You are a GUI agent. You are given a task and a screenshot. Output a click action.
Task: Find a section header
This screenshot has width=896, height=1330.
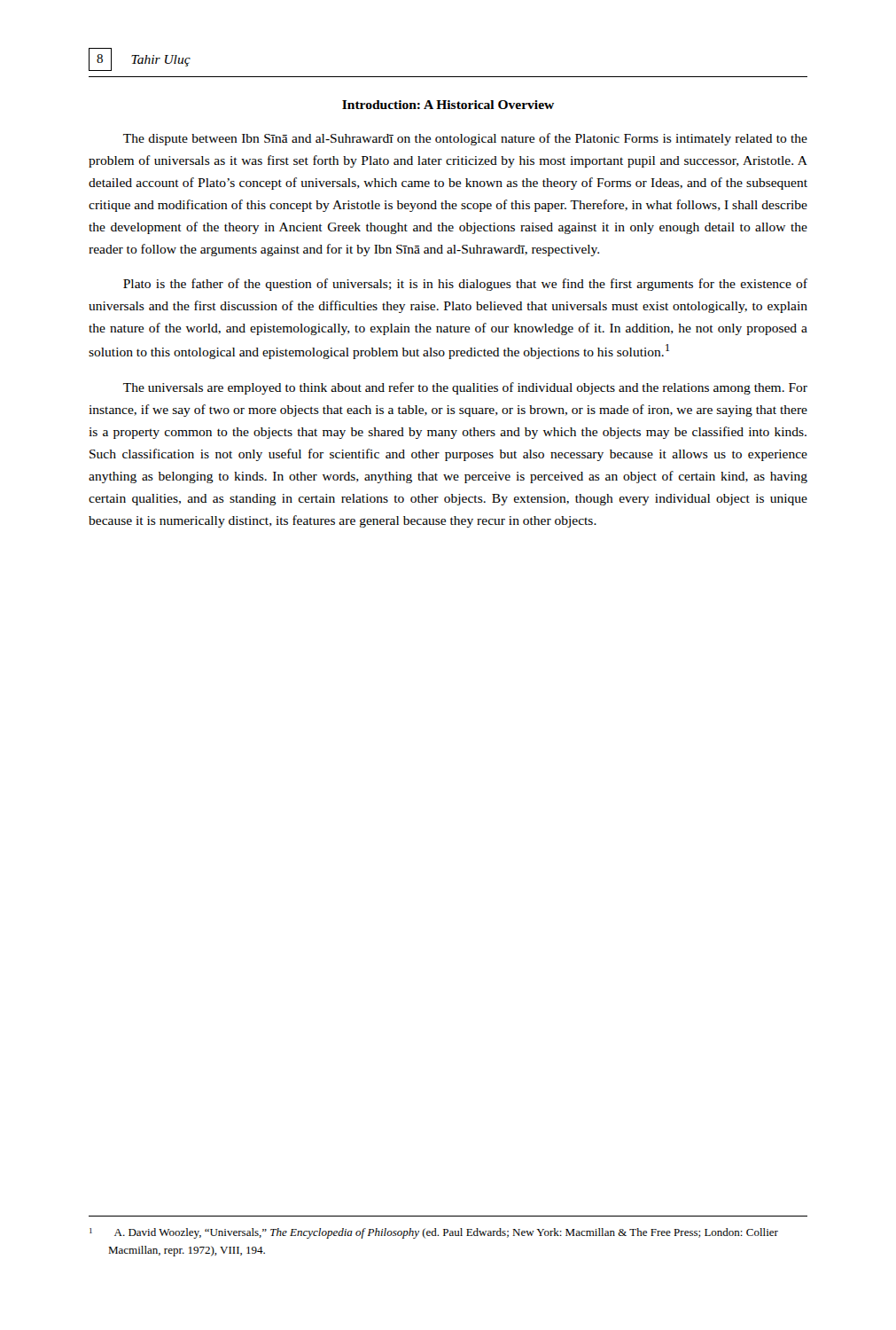[x=448, y=104]
